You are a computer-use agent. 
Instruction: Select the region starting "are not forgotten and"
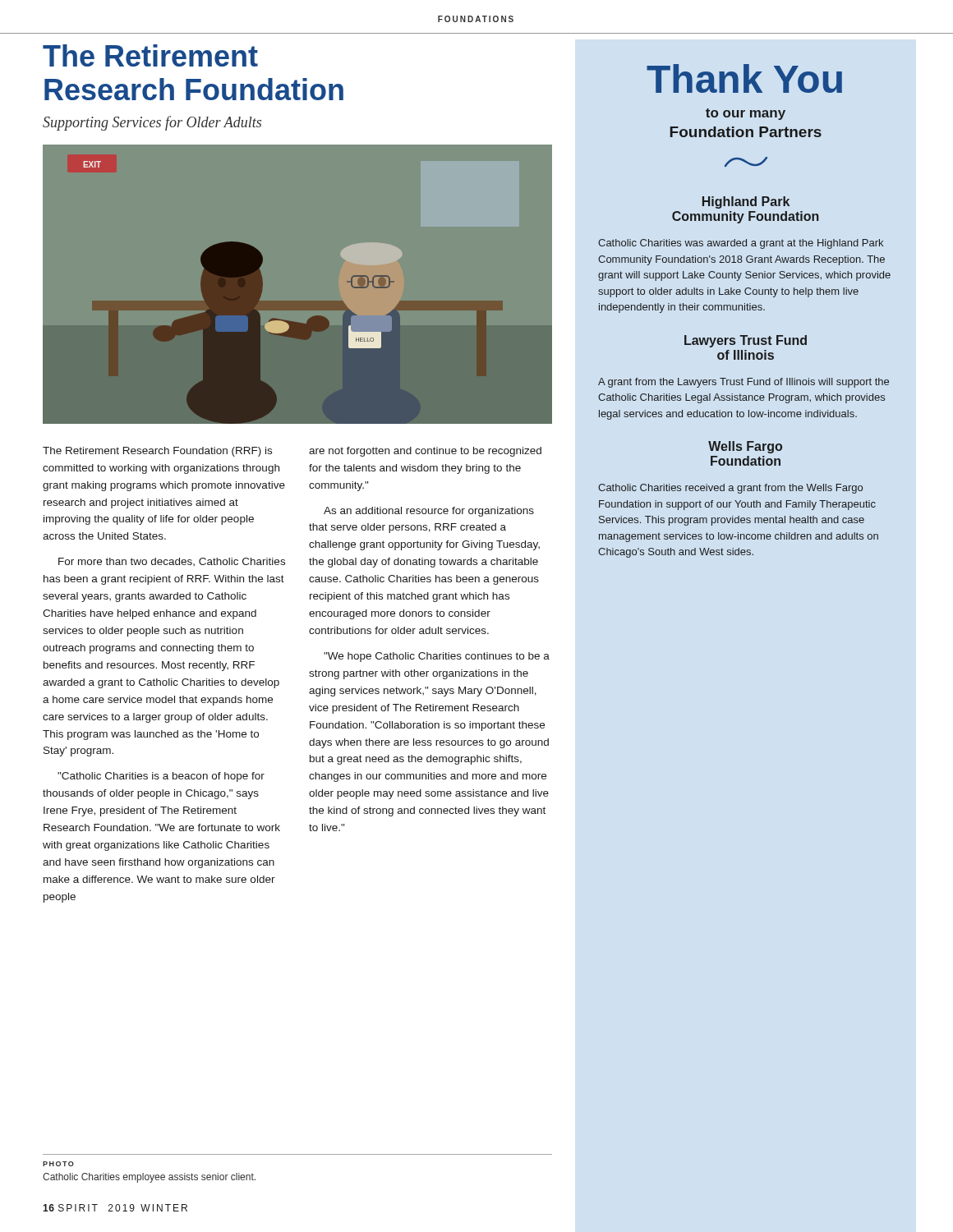coord(430,640)
